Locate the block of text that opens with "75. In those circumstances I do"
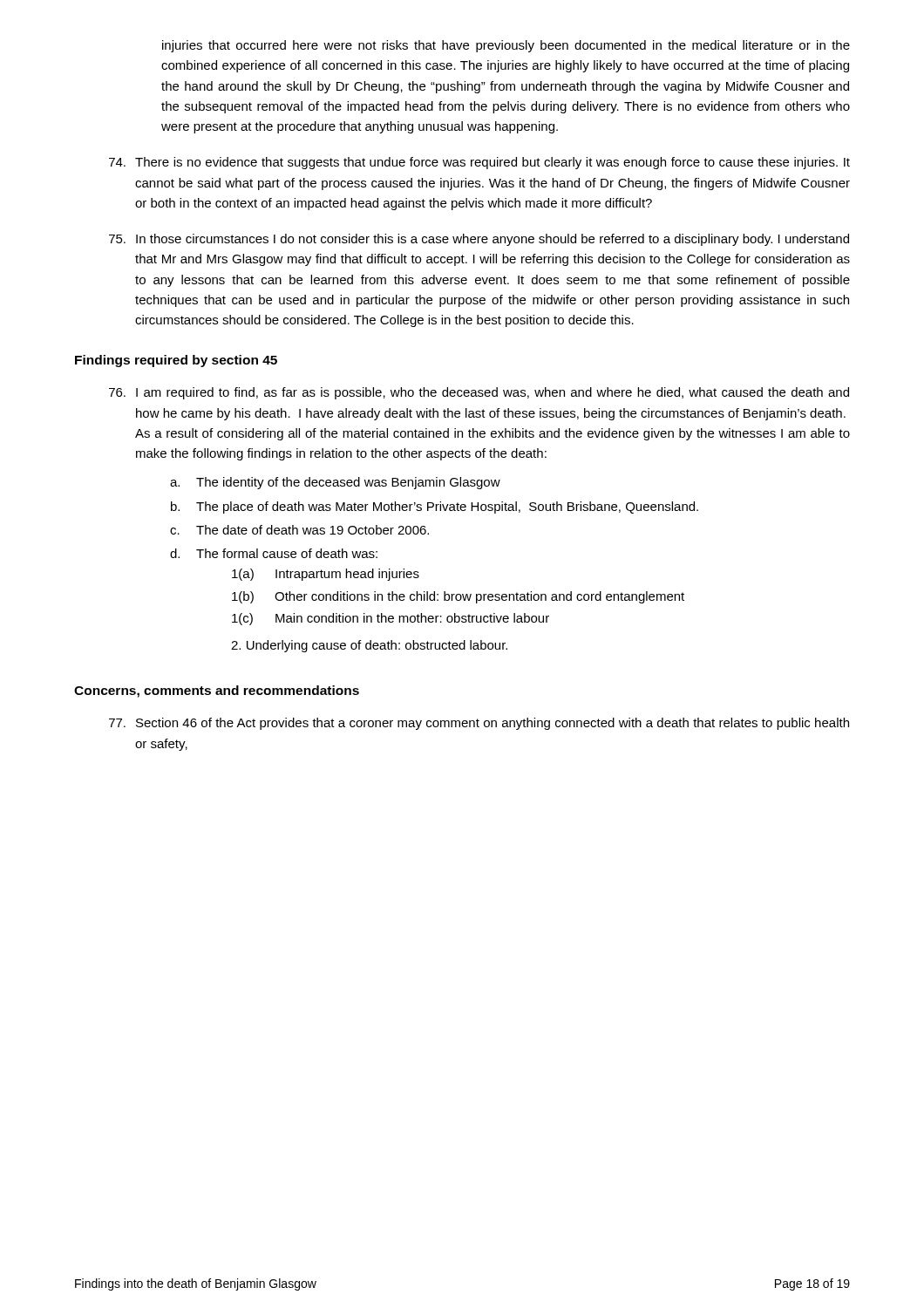Image resolution: width=924 pixels, height=1308 pixels. point(462,279)
